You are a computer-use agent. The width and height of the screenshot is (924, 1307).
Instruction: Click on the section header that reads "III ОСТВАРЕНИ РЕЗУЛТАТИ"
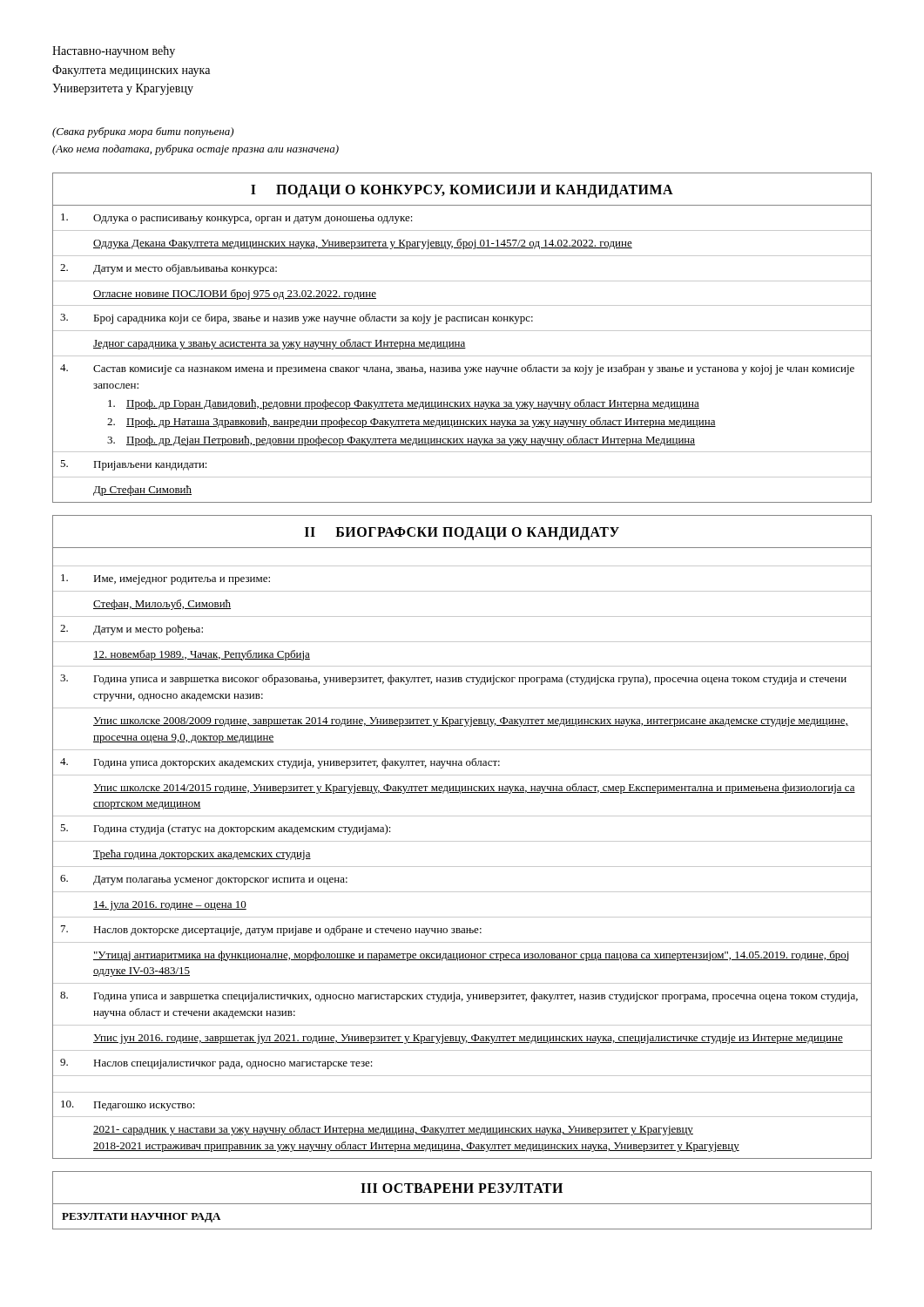[x=462, y=1188]
